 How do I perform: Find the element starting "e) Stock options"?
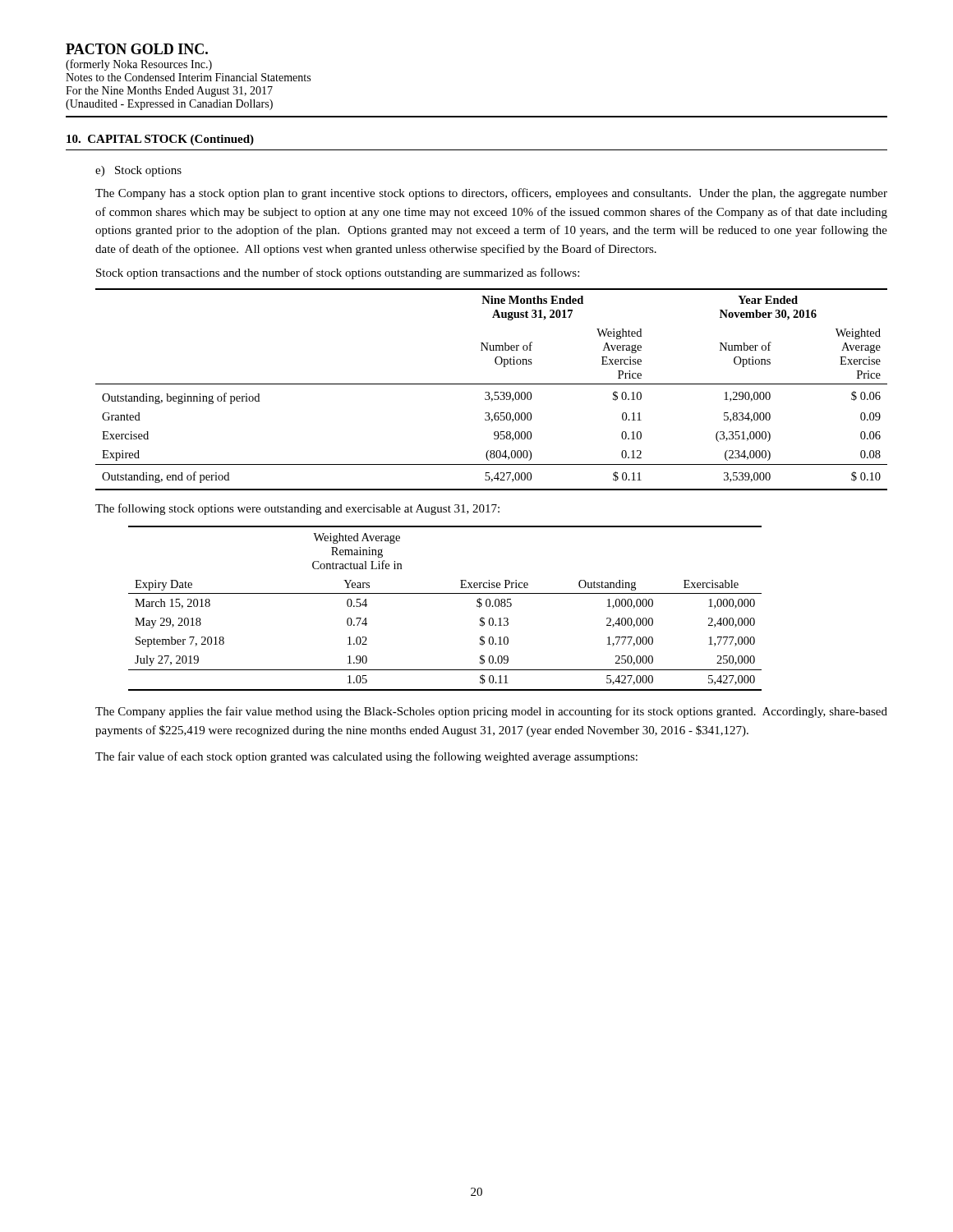[x=138, y=170]
